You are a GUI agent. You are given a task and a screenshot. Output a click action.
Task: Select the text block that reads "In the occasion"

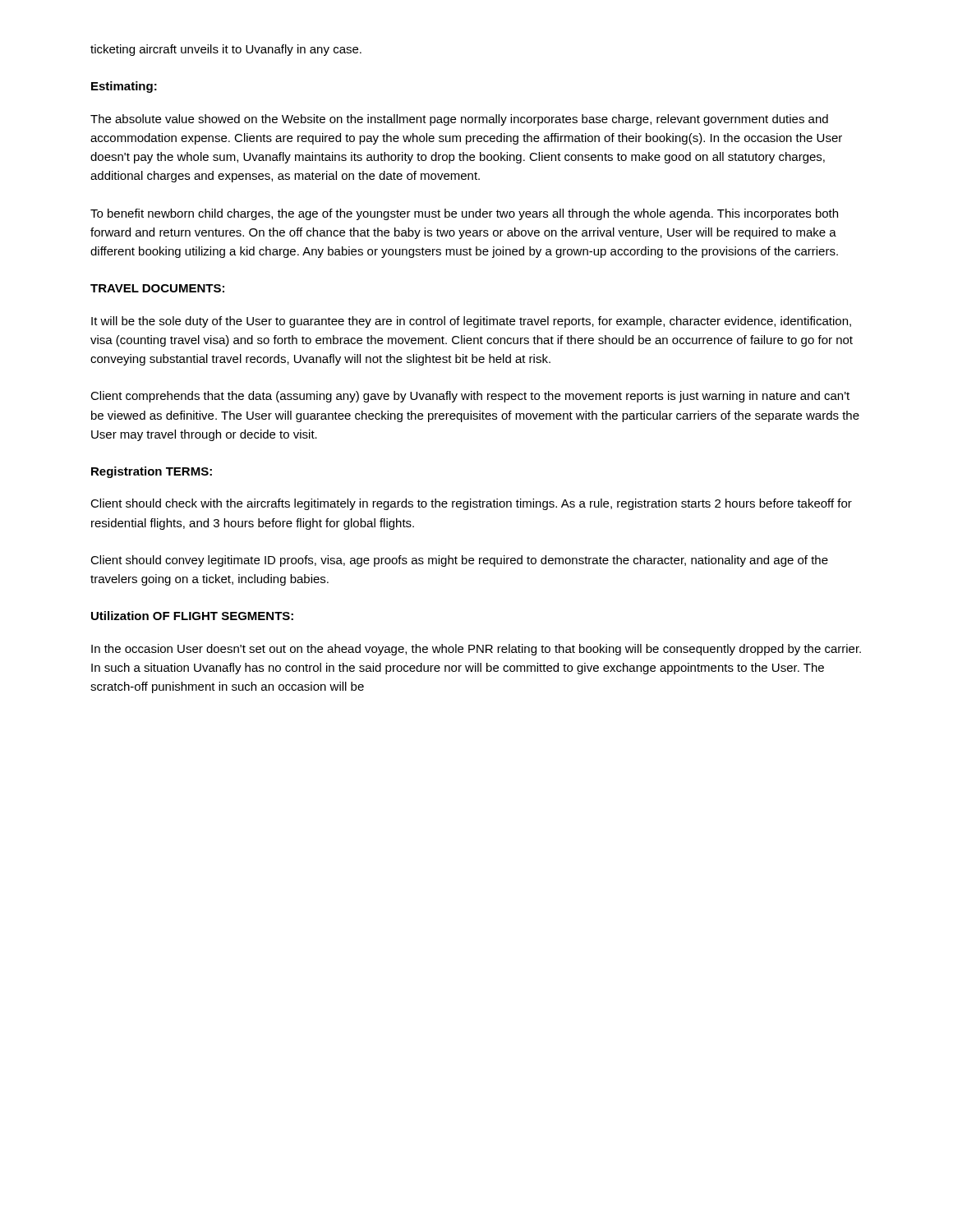[x=476, y=667]
